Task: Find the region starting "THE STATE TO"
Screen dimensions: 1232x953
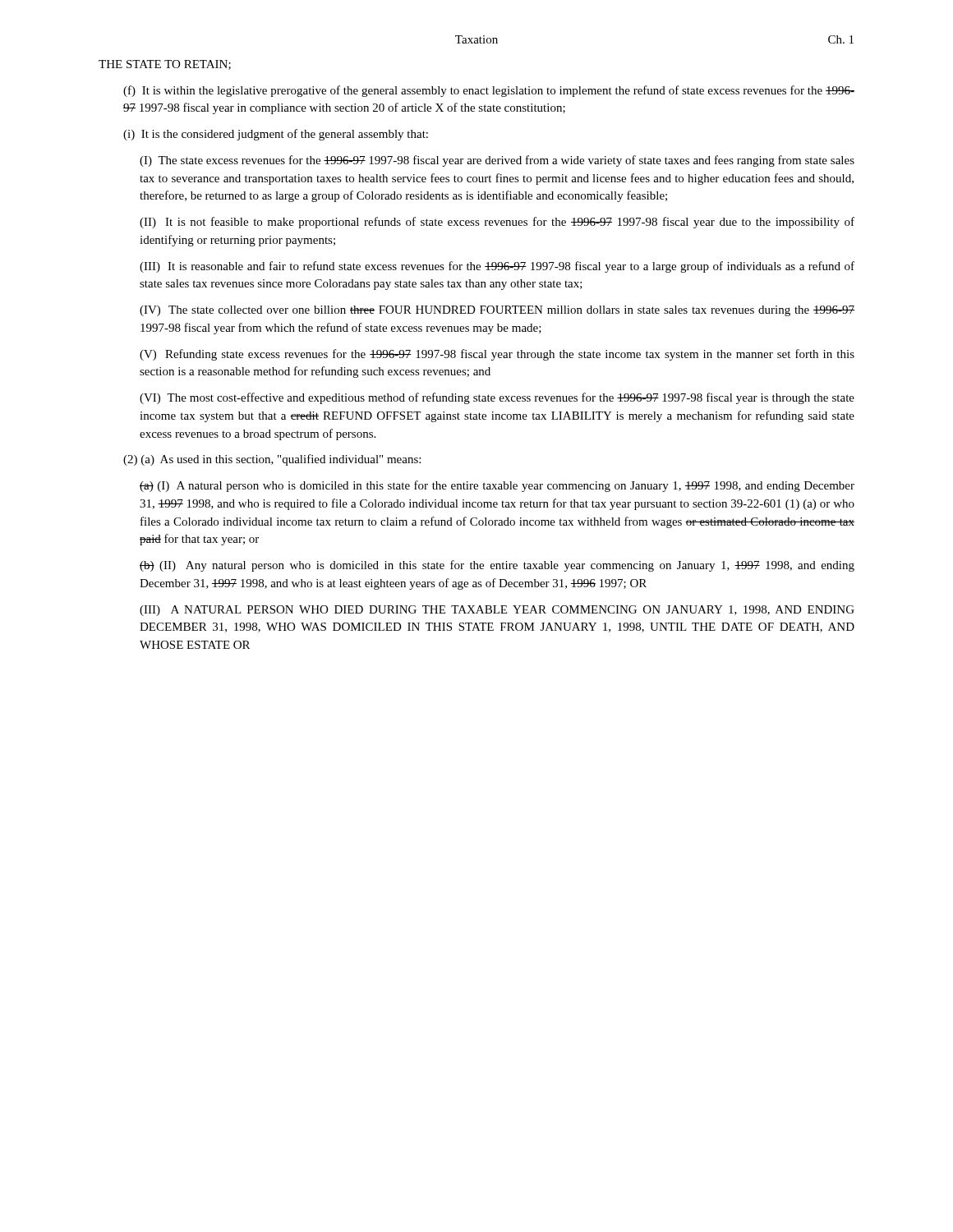Action: pos(165,64)
